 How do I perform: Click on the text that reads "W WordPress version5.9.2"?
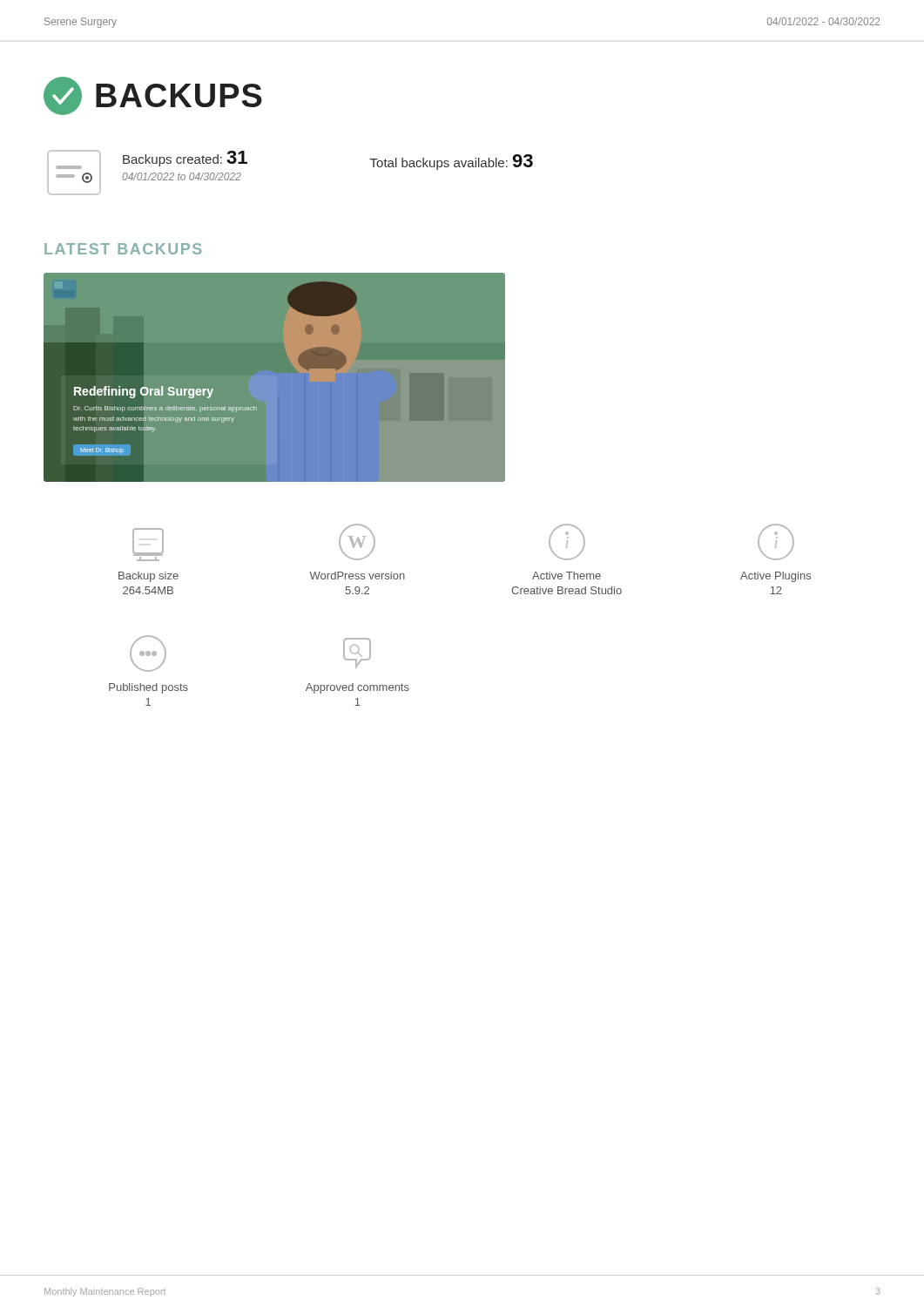point(357,560)
